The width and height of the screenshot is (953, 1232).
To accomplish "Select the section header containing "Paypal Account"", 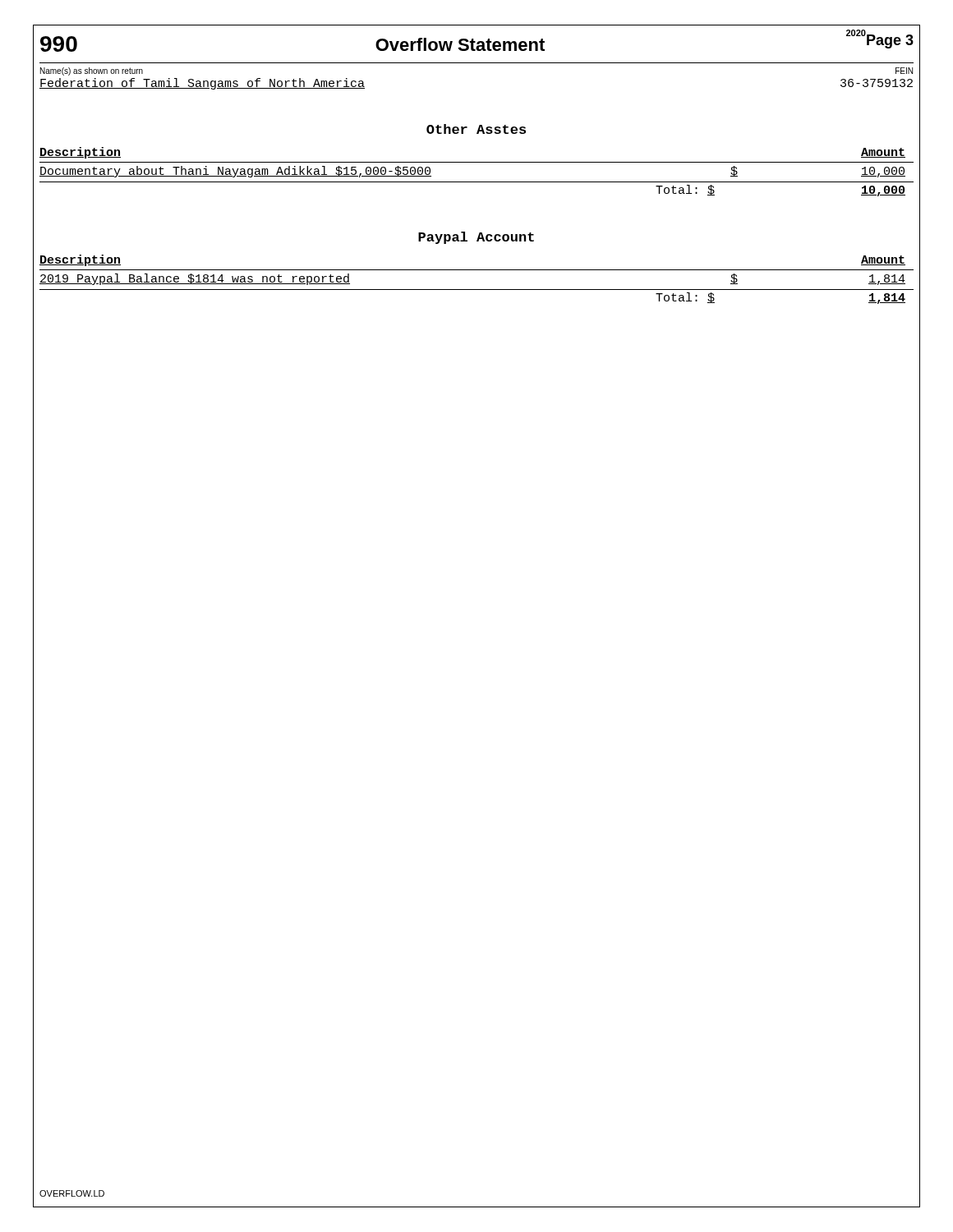I will click(x=476, y=238).
